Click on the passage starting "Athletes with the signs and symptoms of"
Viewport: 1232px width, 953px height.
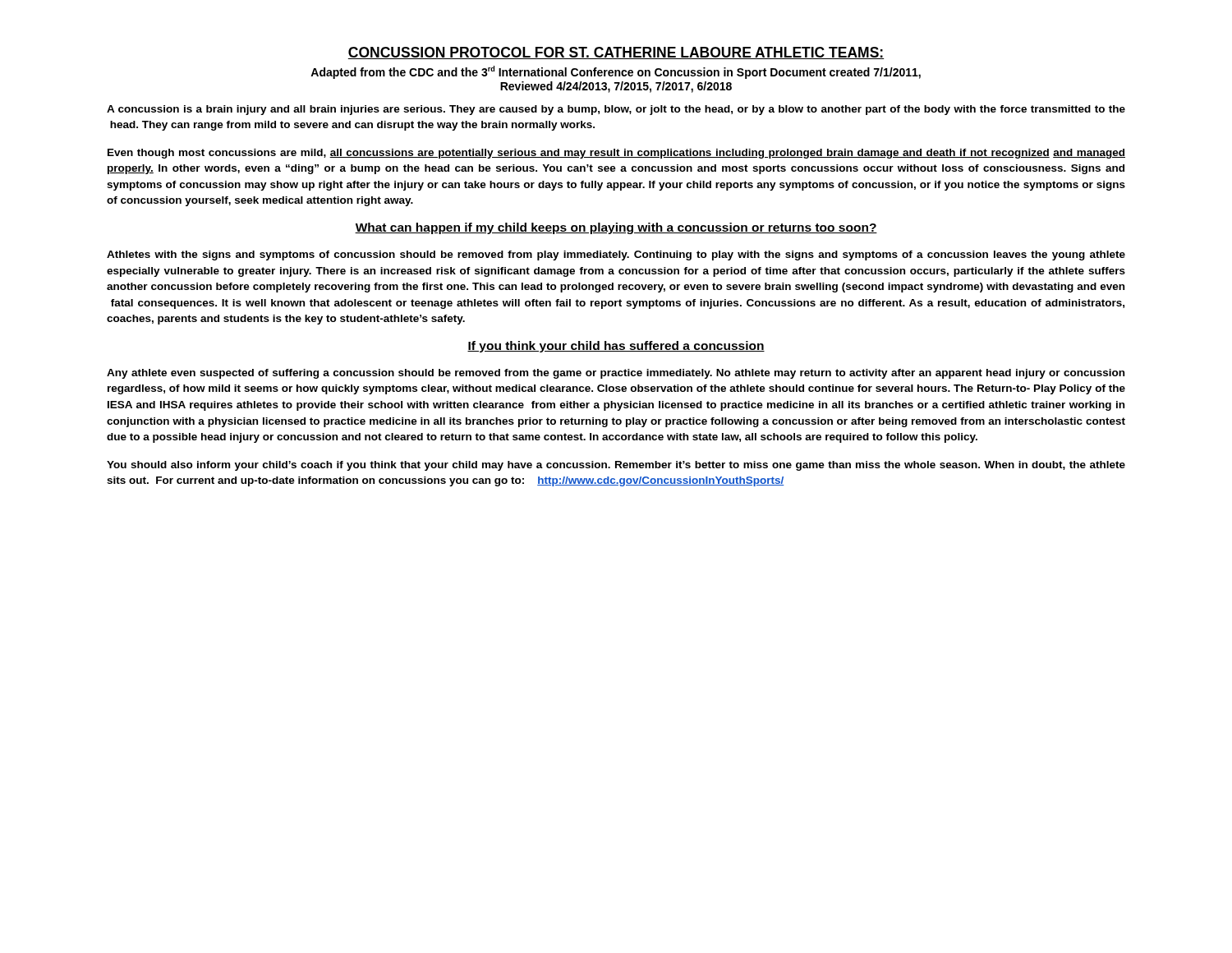click(616, 286)
